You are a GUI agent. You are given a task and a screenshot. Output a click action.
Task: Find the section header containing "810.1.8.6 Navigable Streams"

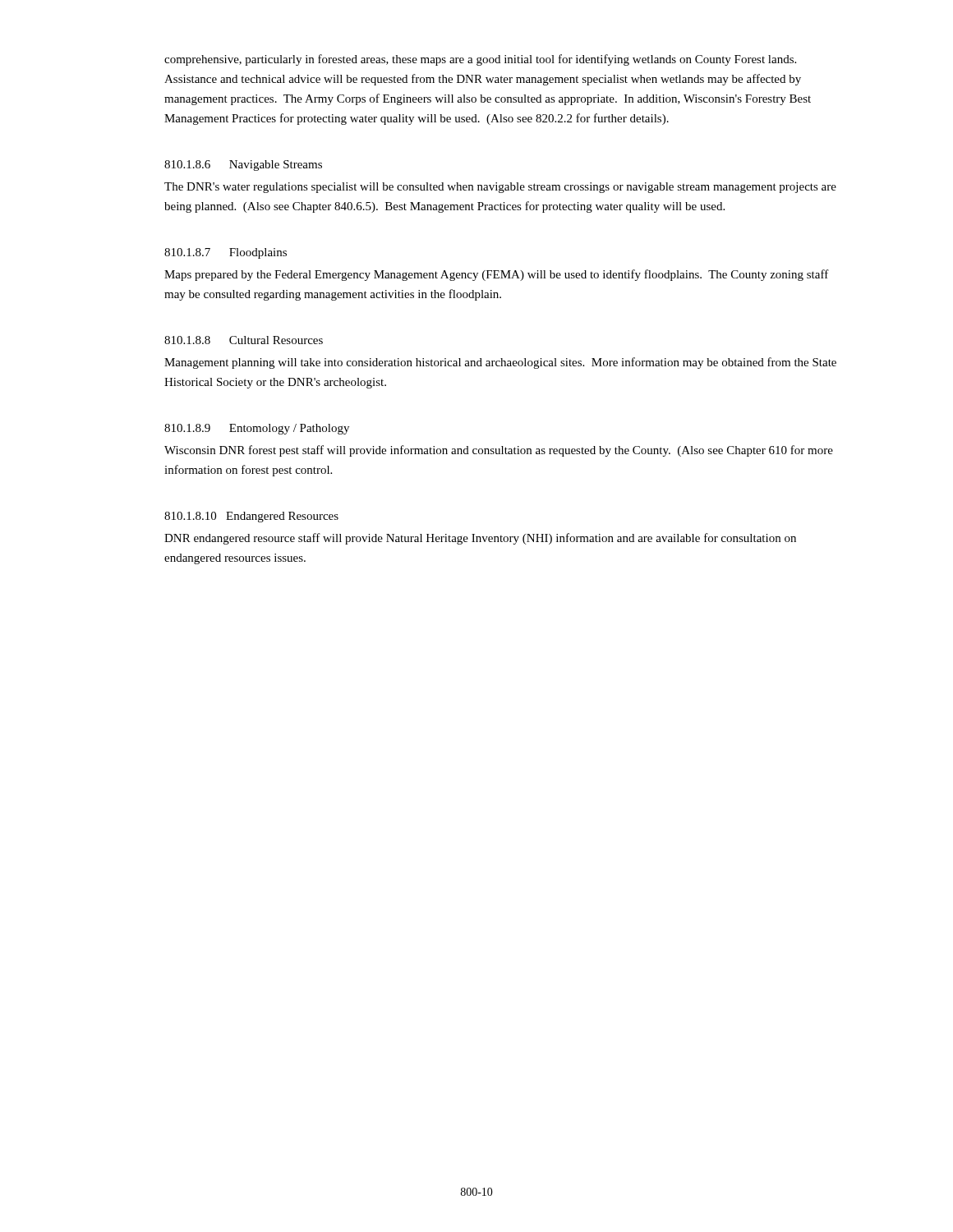243,164
